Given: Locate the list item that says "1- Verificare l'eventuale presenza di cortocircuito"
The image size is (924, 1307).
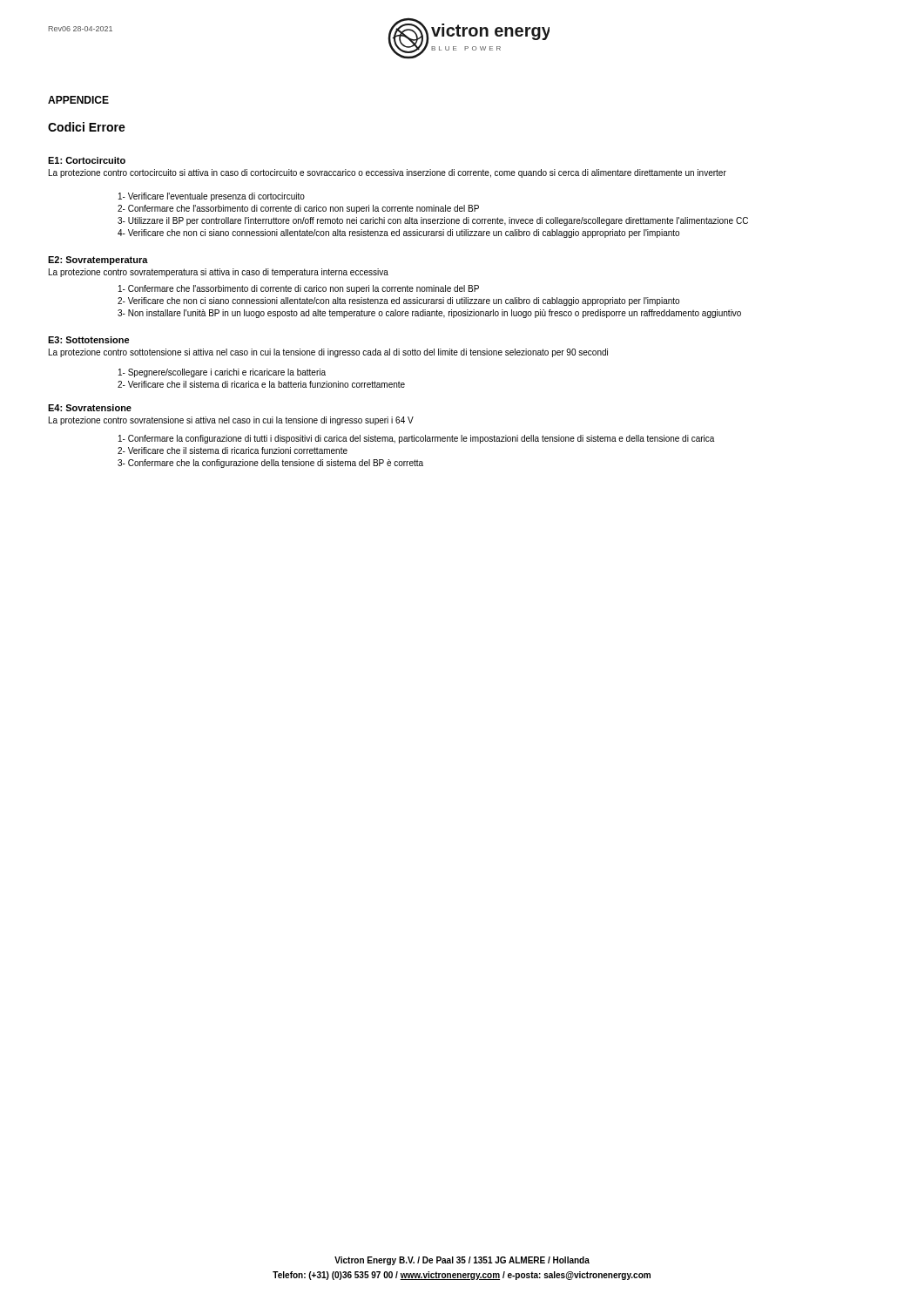Looking at the screenshot, I should pos(211,197).
